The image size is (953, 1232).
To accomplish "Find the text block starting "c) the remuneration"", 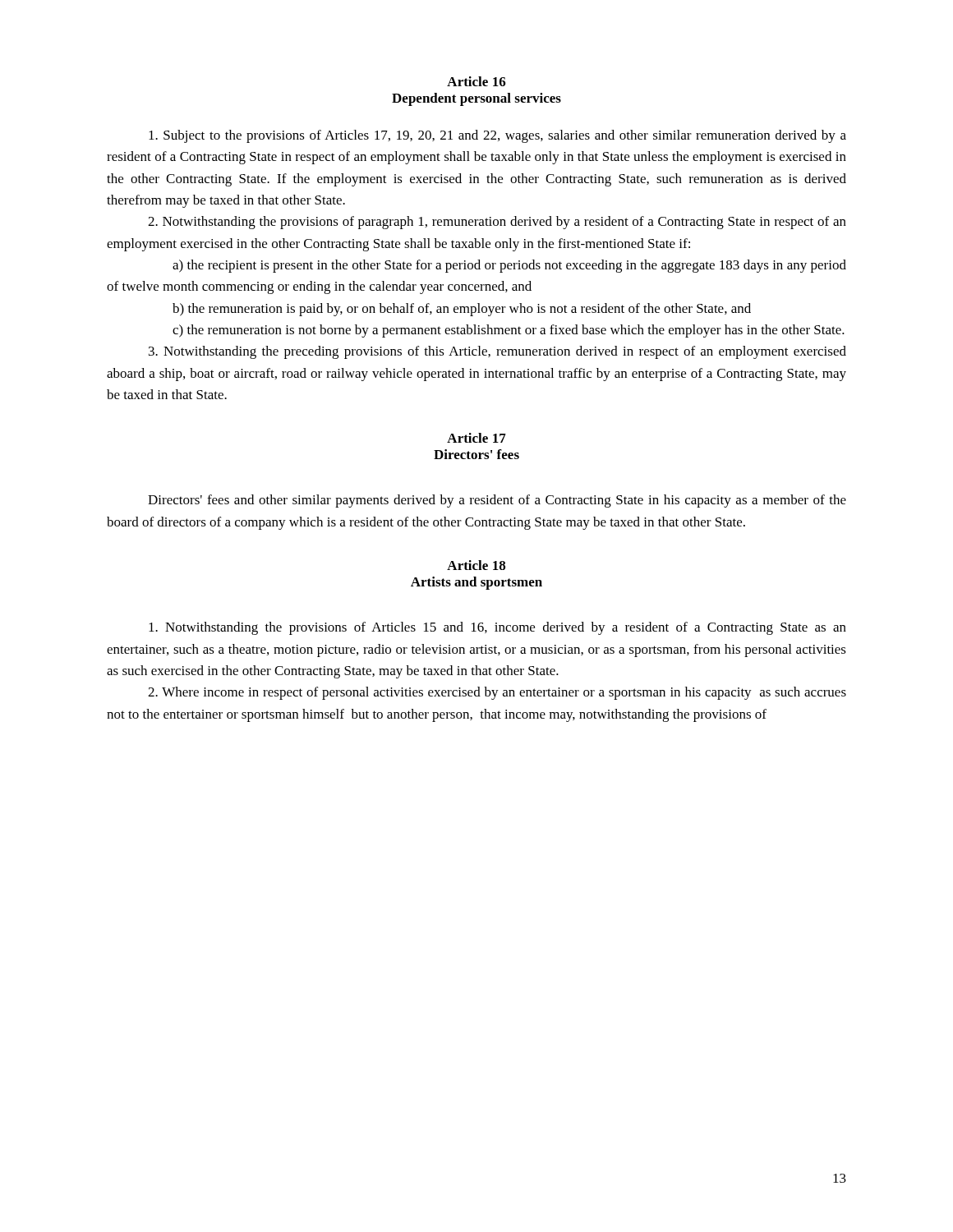I will pyautogui.click(x=509, y=330).
